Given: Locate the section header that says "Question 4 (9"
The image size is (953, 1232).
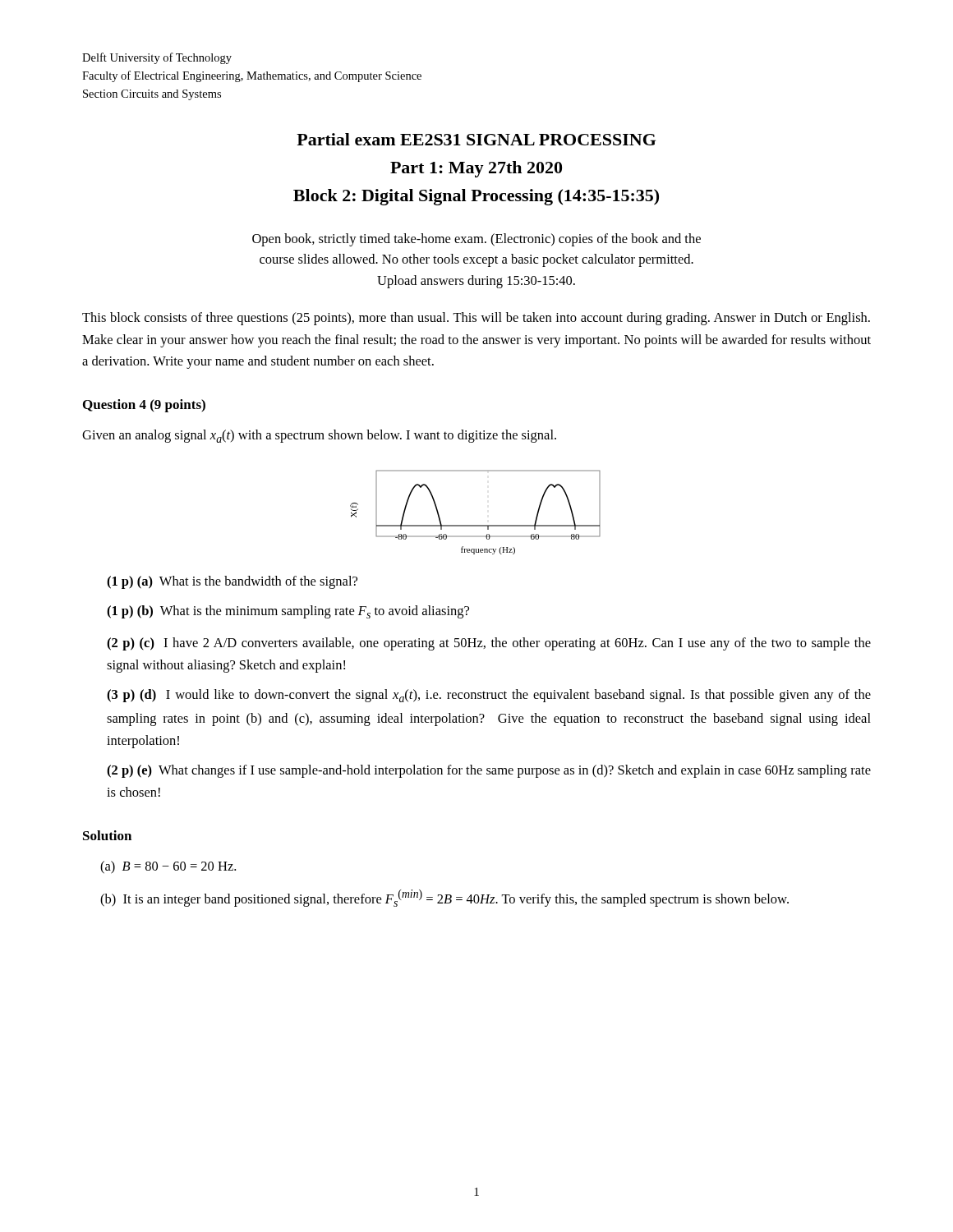Looking at the screenshot, I should [144, 405].
